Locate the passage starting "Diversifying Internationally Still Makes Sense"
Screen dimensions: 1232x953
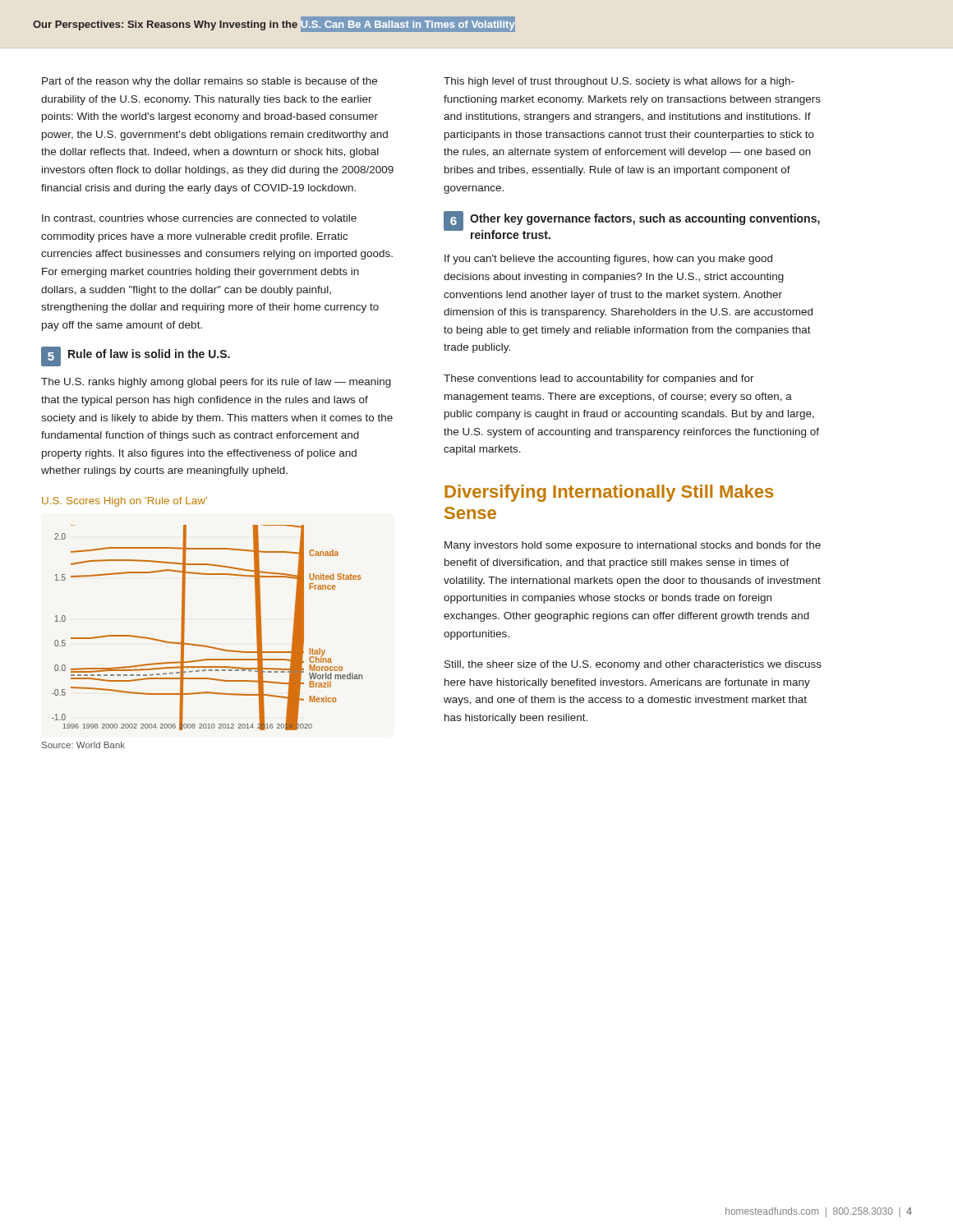tap(609, 502)
